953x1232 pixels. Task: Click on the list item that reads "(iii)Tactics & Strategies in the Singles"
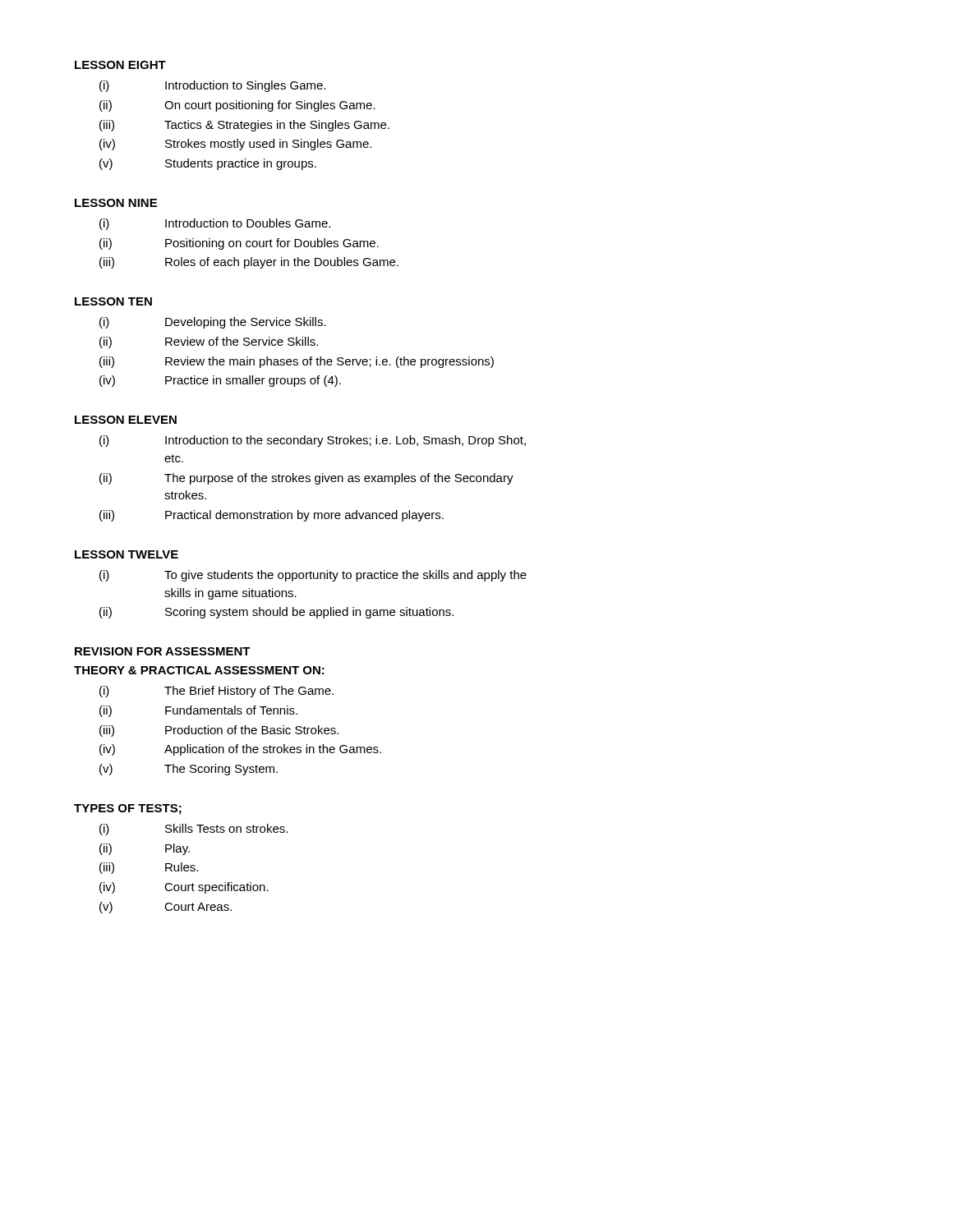[x=244, y=126]
